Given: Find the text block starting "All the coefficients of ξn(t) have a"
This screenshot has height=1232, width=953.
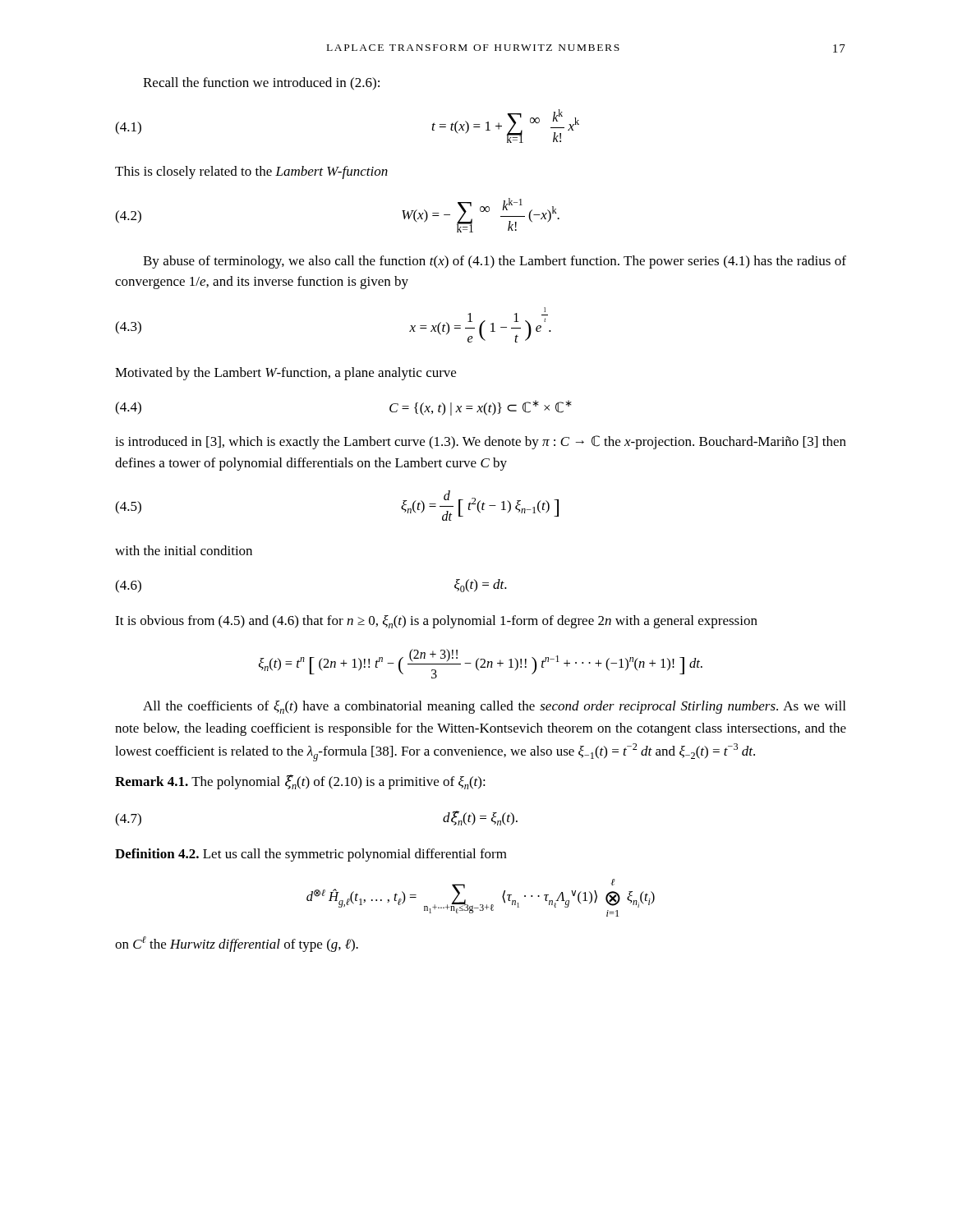Looking at the screenshot, I should pos(481,729).
